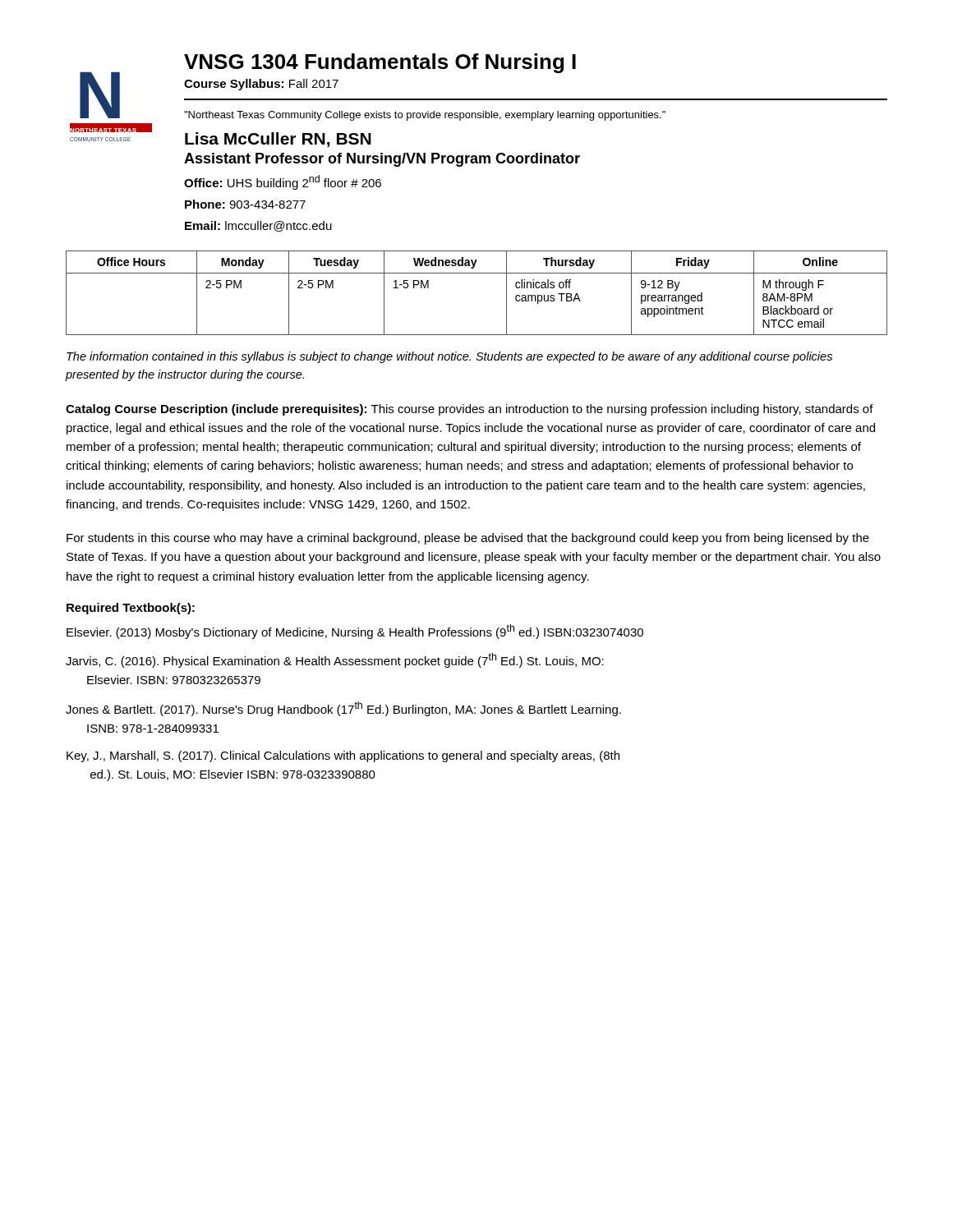Viewport: 953px width, 1232px height.
Task: Find the block on this page that starts ""Northeast Texas Community College exists to provide"
Action: pos(425,115)
